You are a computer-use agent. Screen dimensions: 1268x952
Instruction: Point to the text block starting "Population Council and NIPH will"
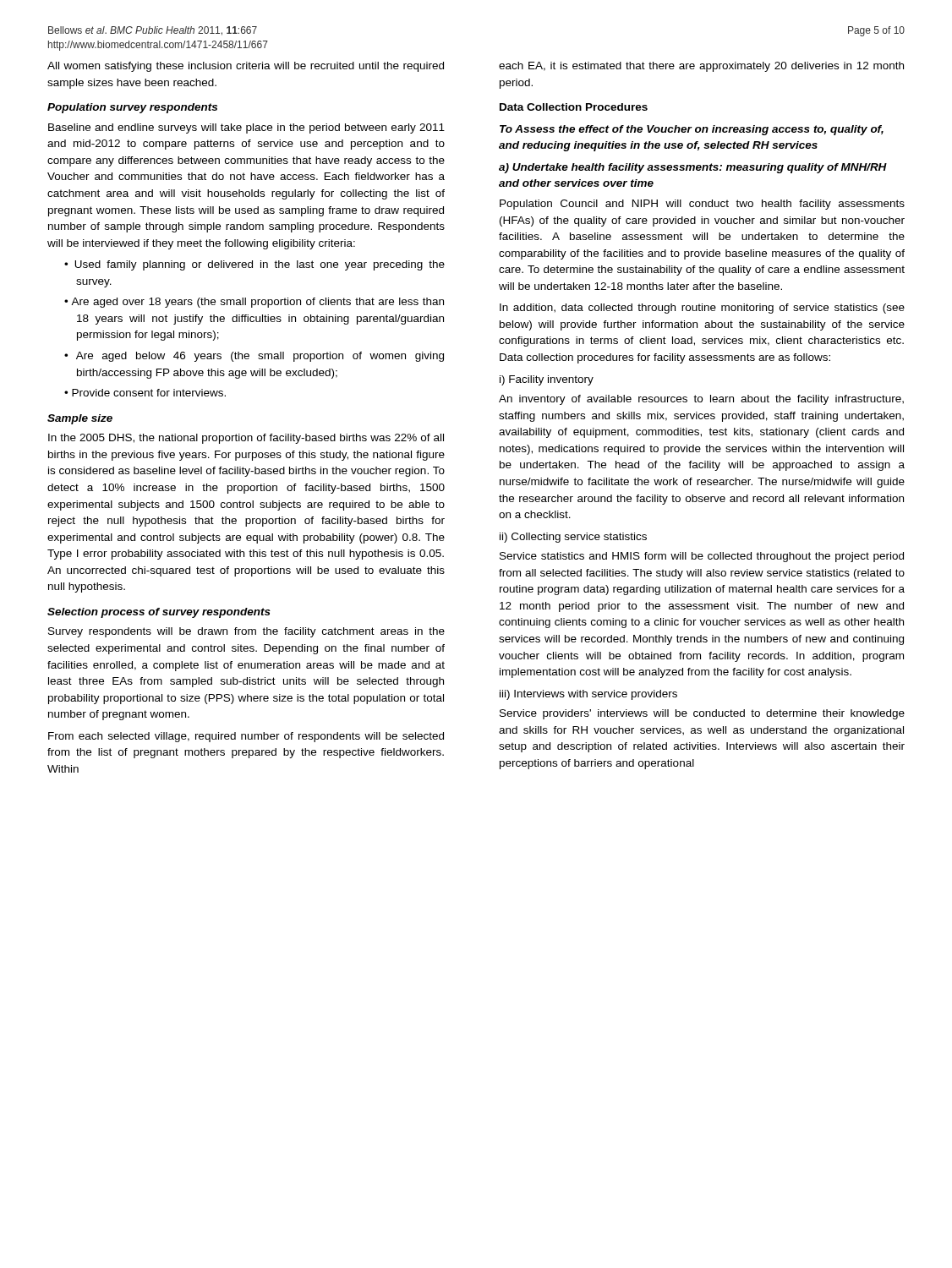(x=702, y=280)
